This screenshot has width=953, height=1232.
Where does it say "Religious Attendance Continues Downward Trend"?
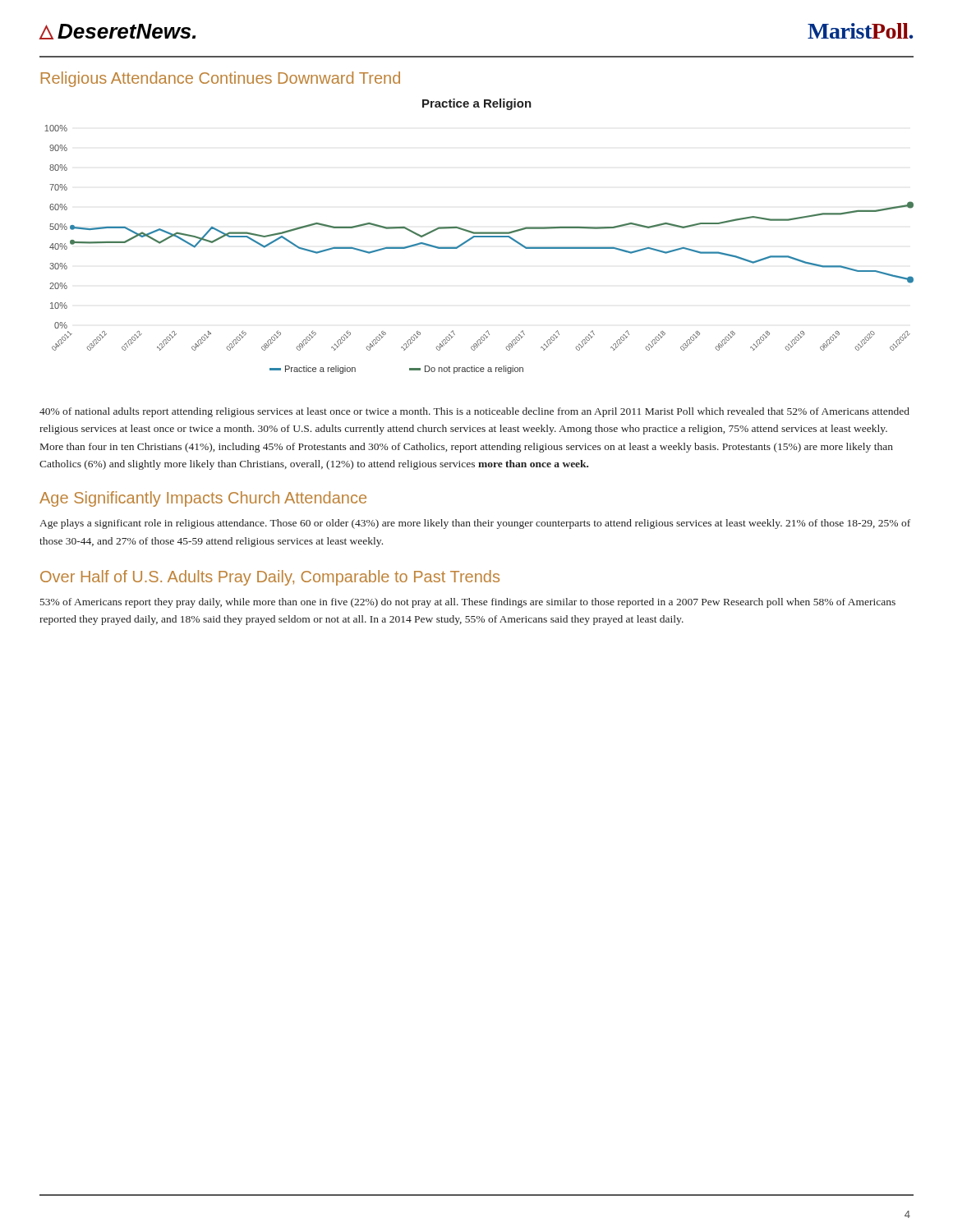click(220, 78)
